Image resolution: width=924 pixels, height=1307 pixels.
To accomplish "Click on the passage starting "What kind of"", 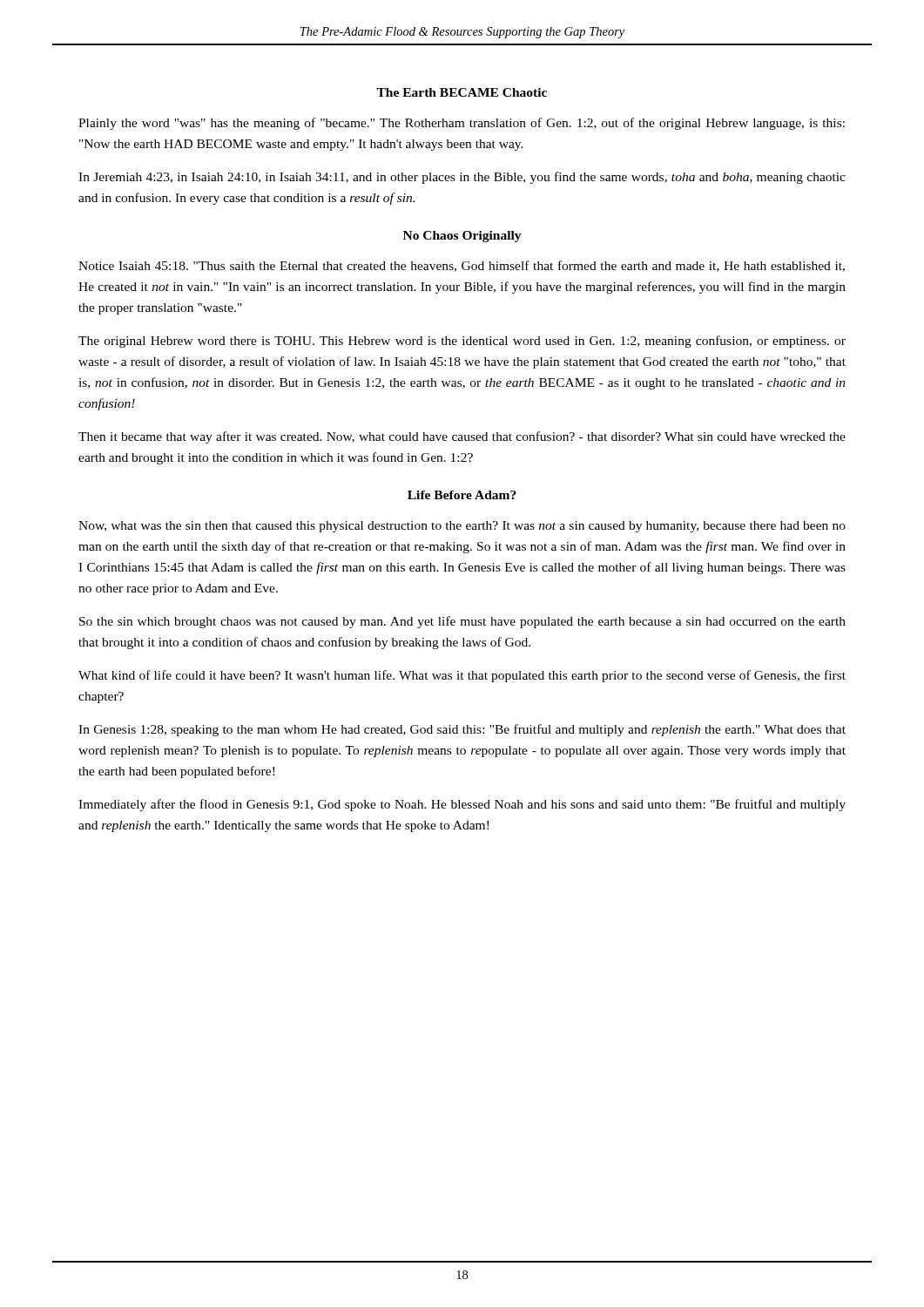I will (x=462, y=686).
